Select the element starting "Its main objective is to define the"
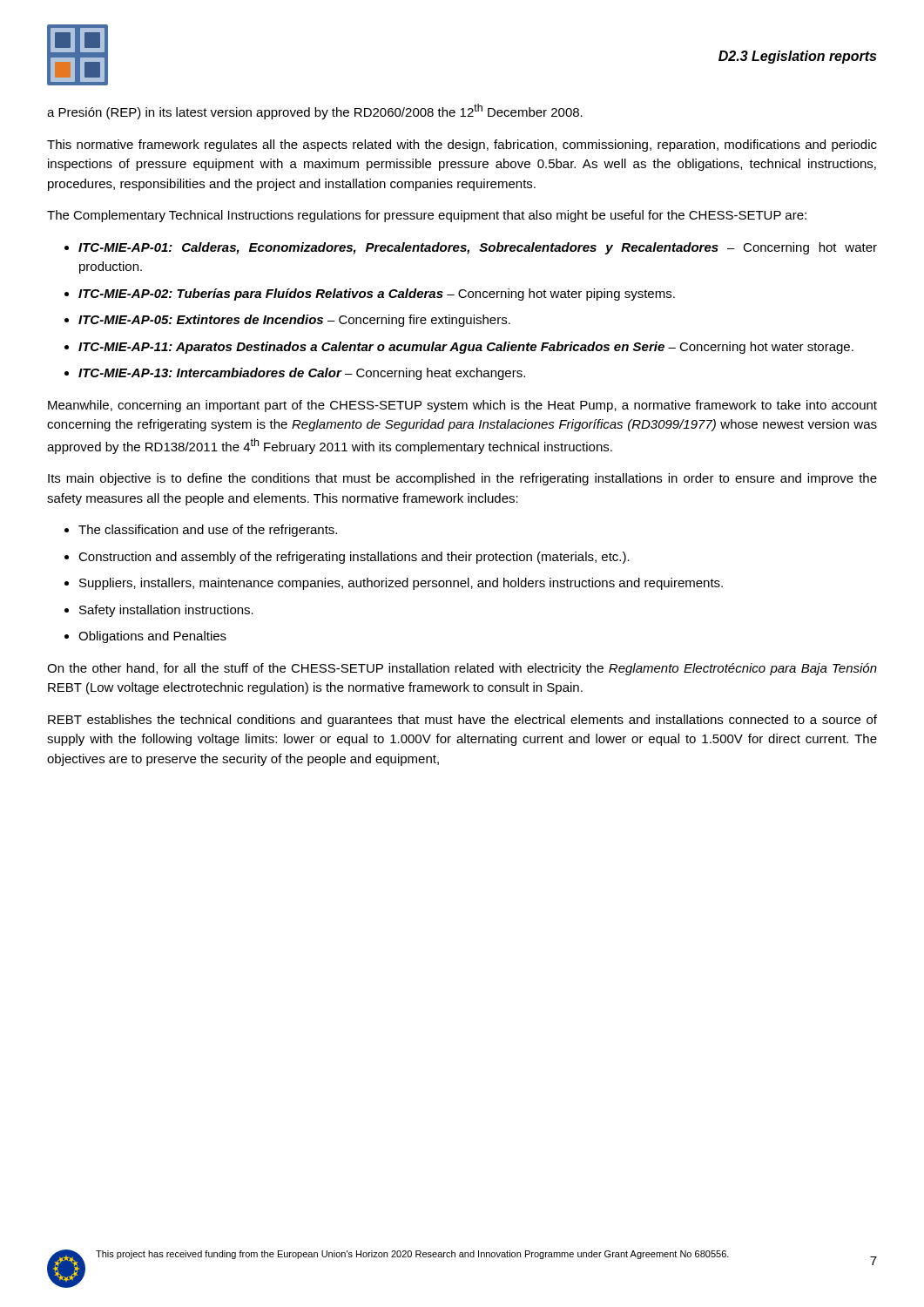The height and width of the screenshot is (1307, 924). click(x=462, y=488)
